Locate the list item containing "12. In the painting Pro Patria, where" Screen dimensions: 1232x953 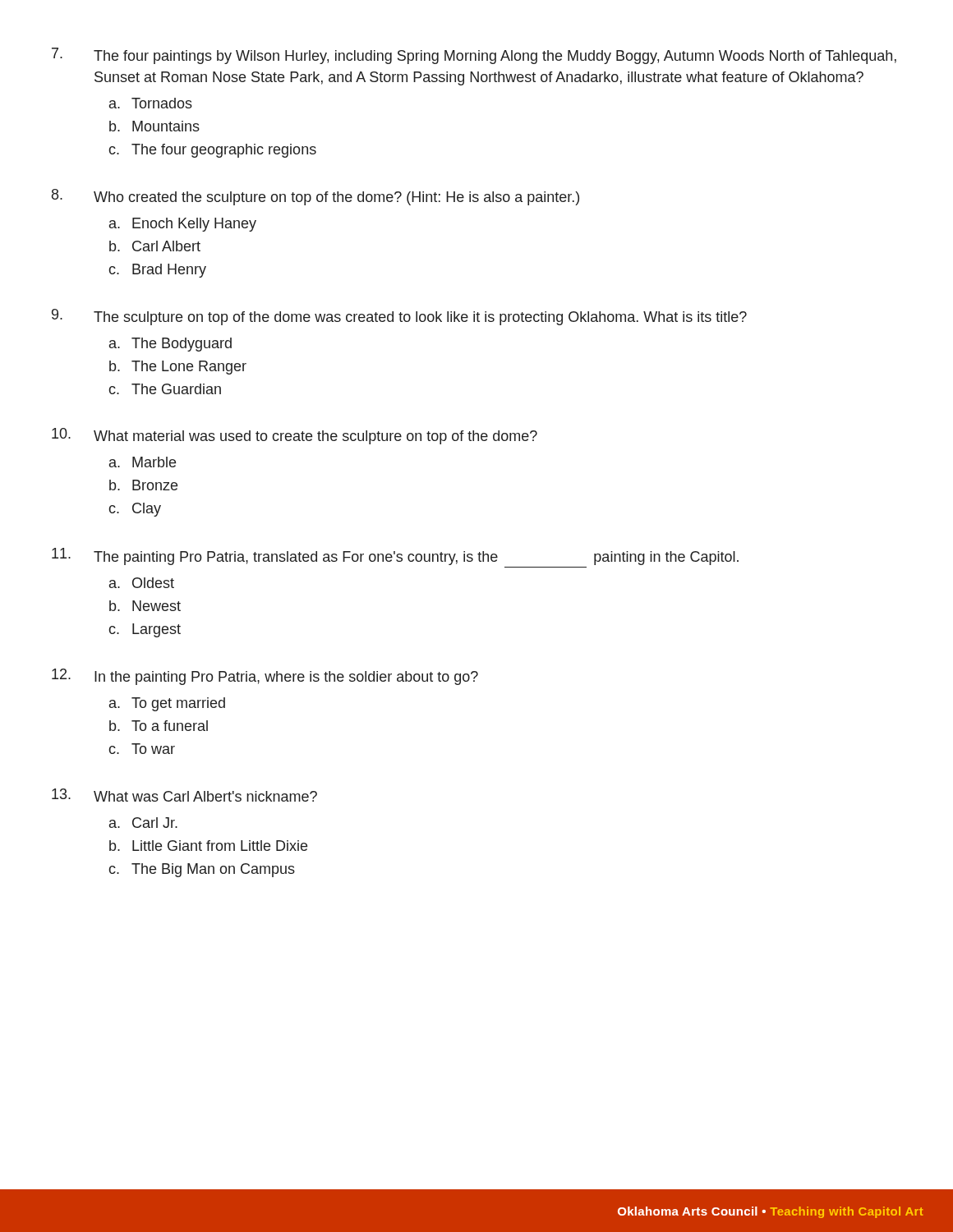click(x=265, y=677)
